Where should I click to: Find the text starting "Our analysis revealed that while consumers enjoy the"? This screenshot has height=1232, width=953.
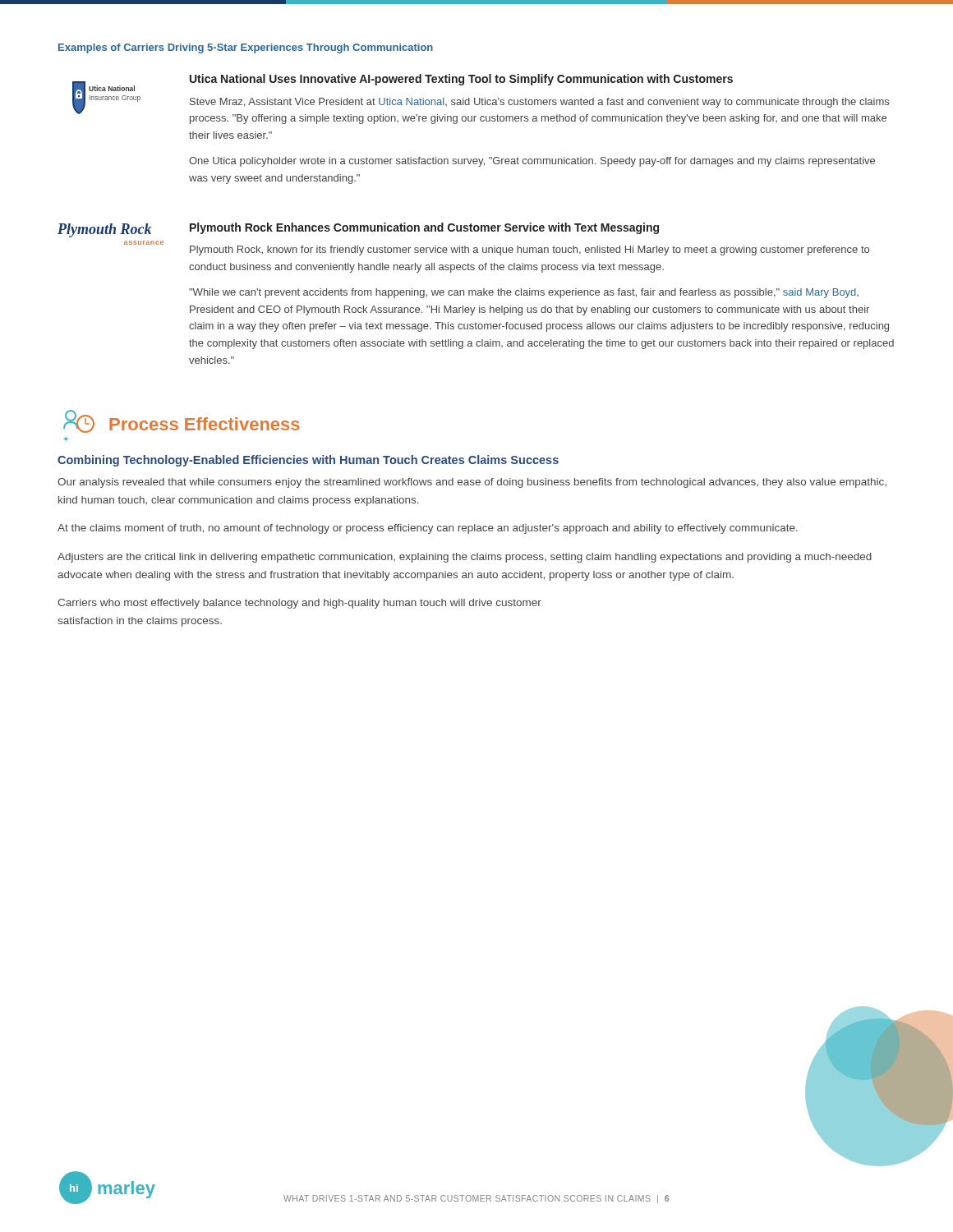(472, 491)
